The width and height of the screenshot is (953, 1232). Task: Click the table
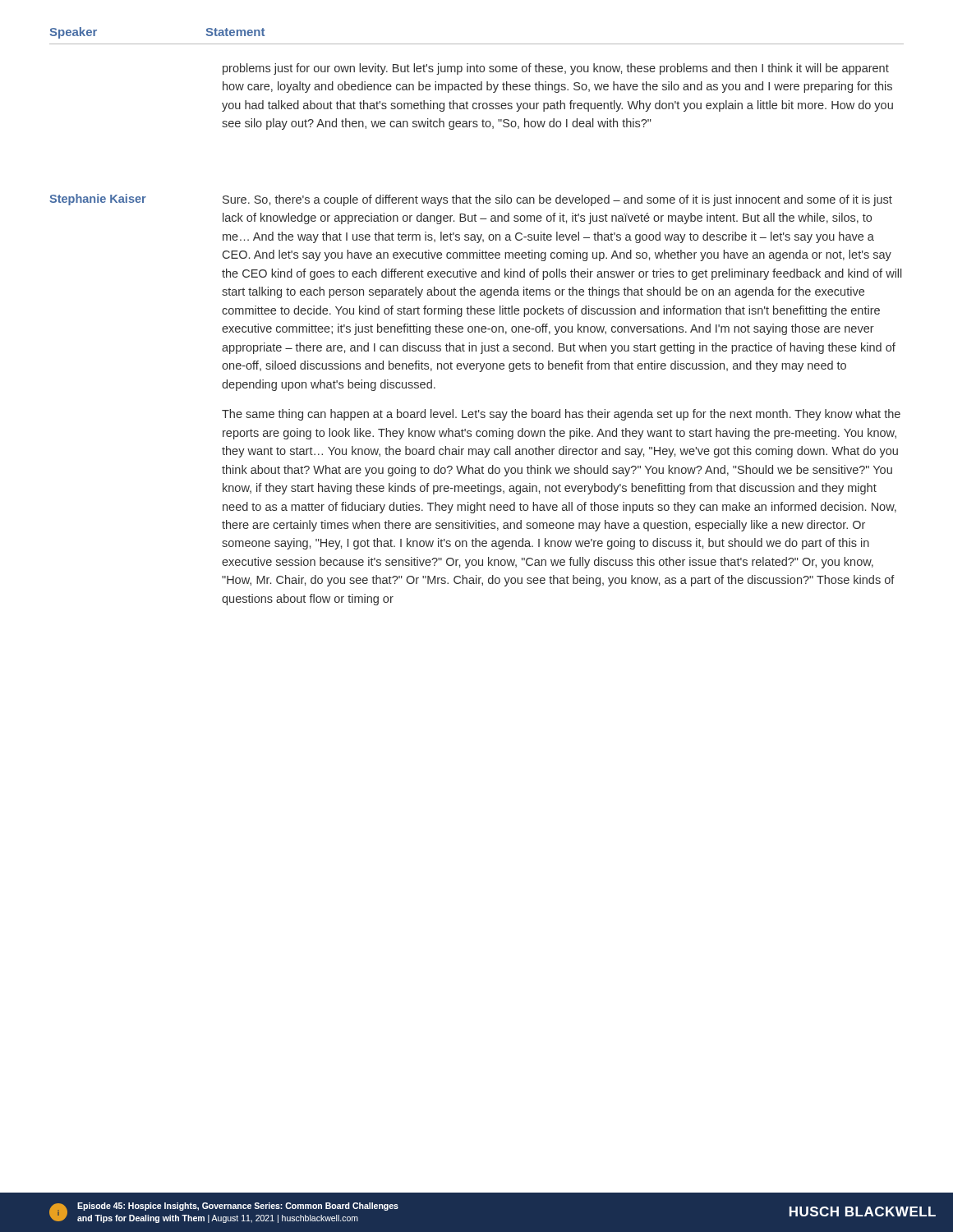coord(476,34)
